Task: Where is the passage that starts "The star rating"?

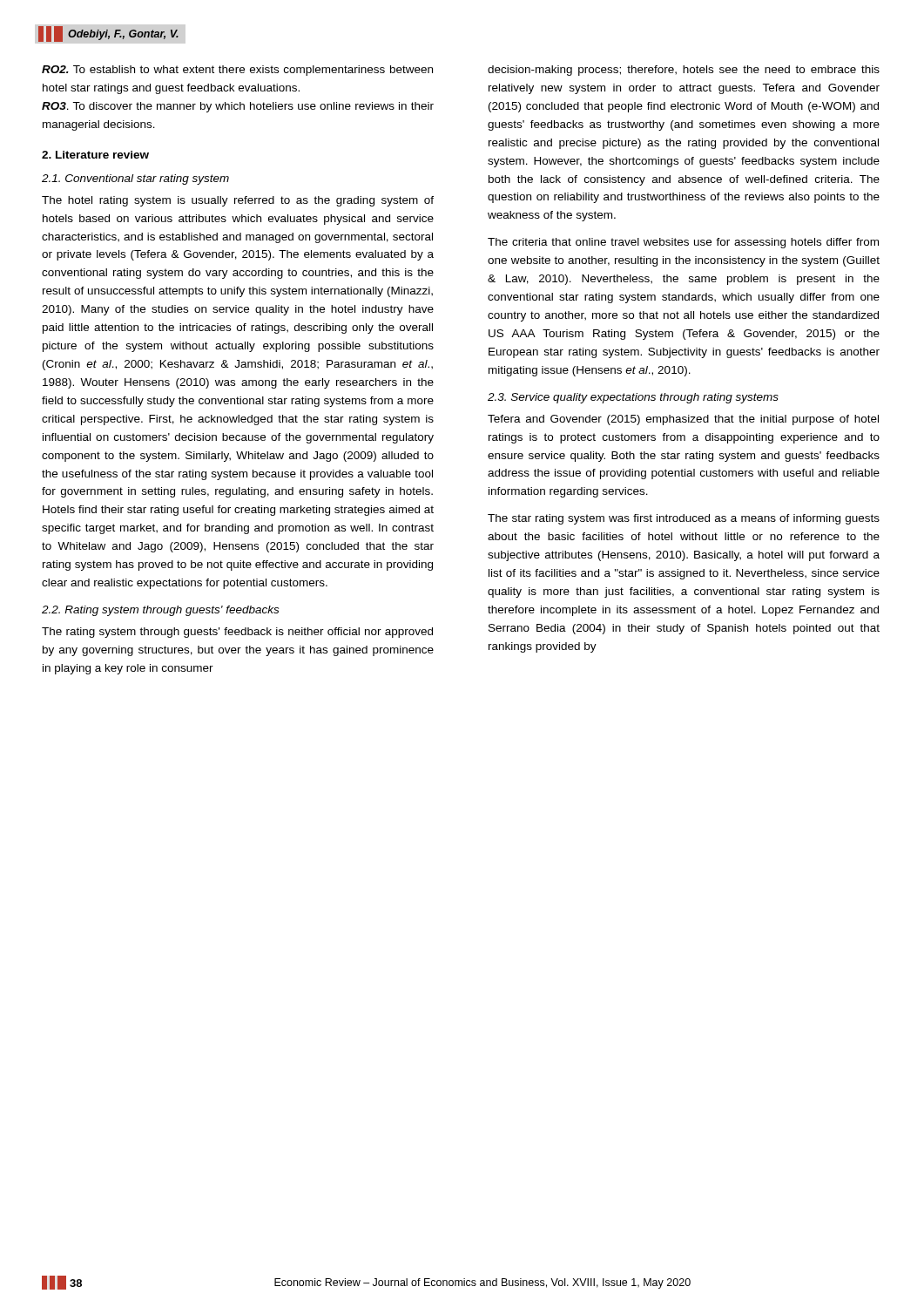Action: (x=684, y=582)
